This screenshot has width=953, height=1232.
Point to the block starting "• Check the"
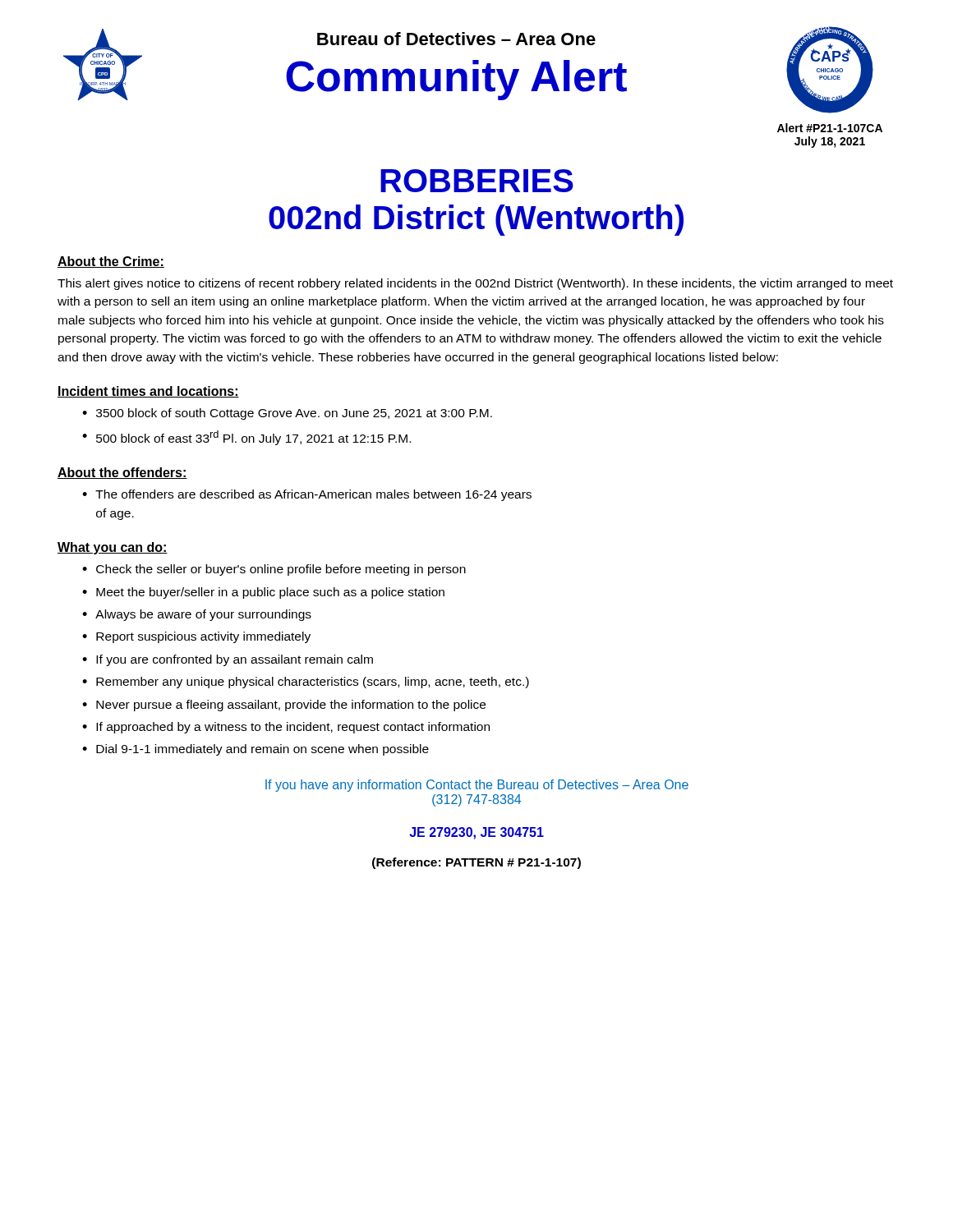tap(274, 570)
